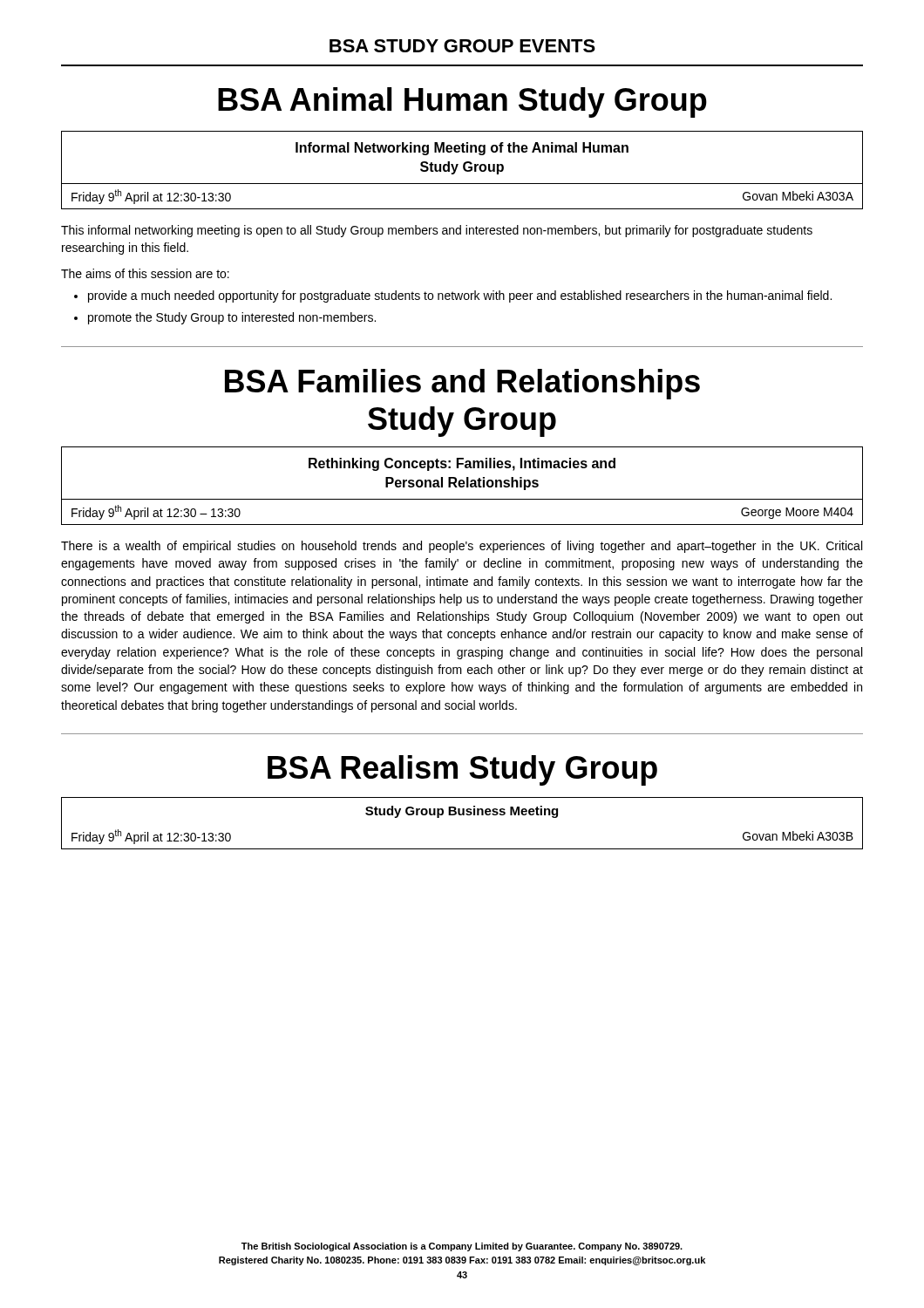Find the passage starting "This informal networking meeting is open"
Image resolution: width=924 pixels, height=1308 pixels.
click(437, 239)
